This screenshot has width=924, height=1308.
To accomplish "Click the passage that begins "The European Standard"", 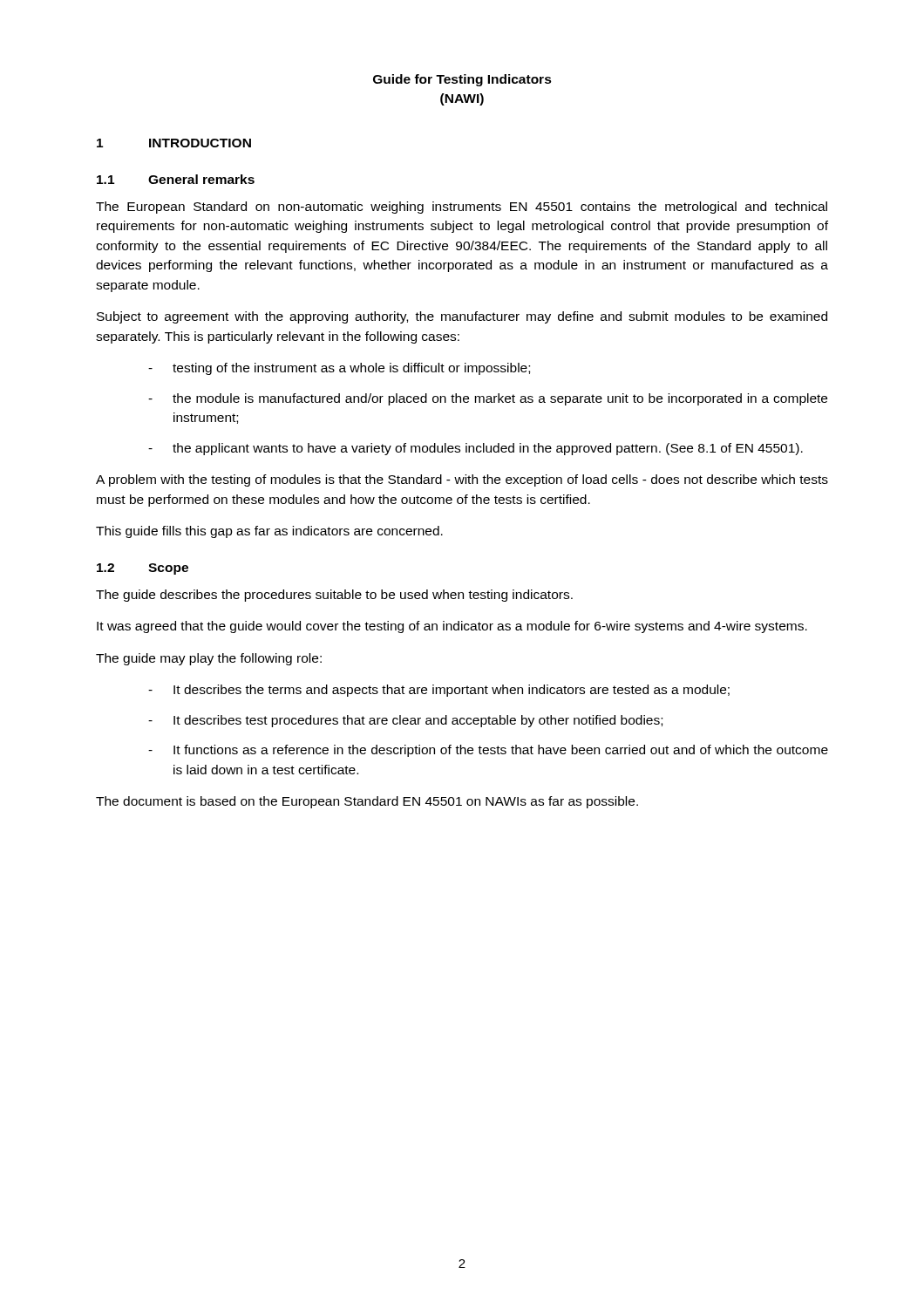I will 462,245.
